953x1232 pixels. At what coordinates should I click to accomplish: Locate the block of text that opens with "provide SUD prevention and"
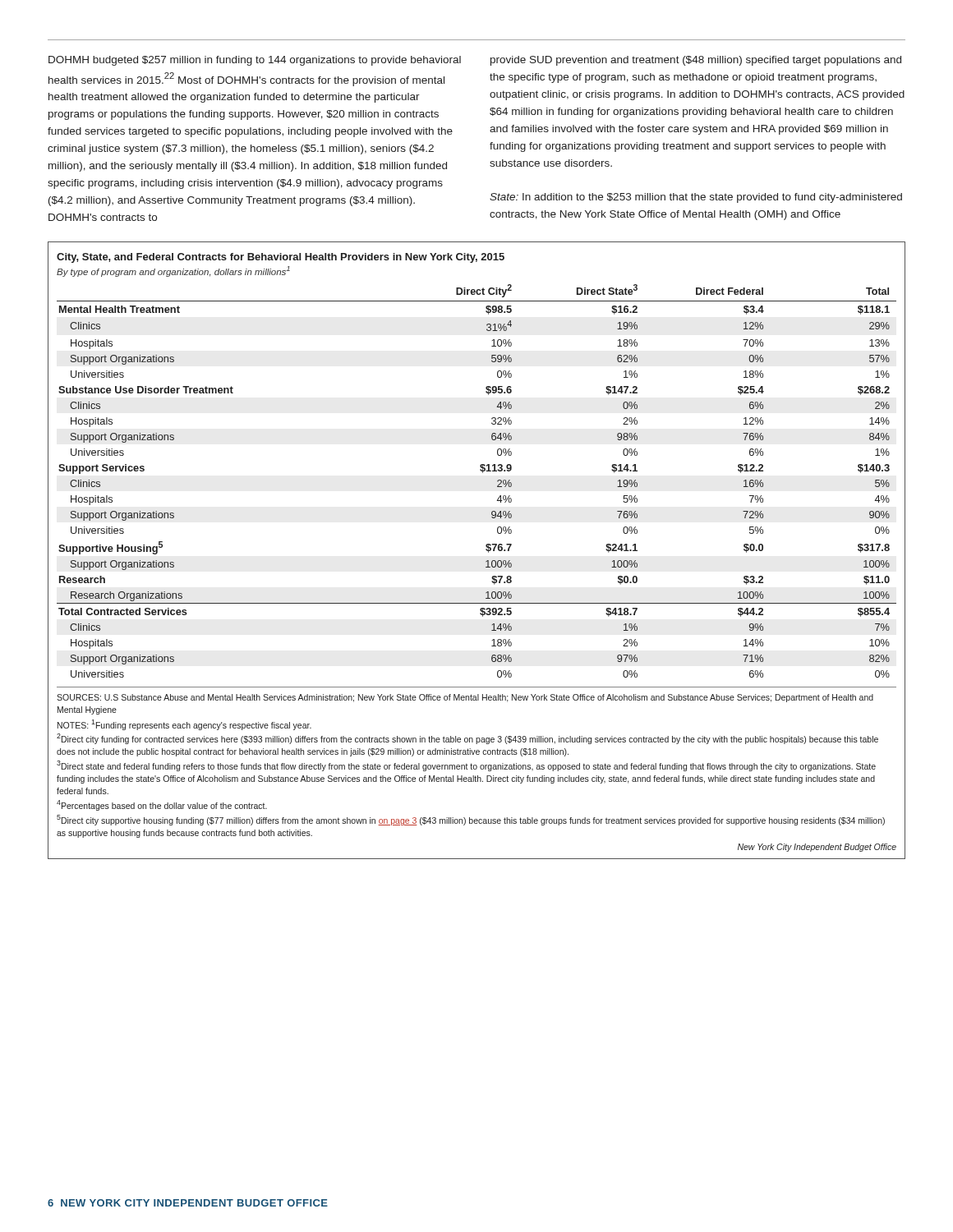pos(697,137)
